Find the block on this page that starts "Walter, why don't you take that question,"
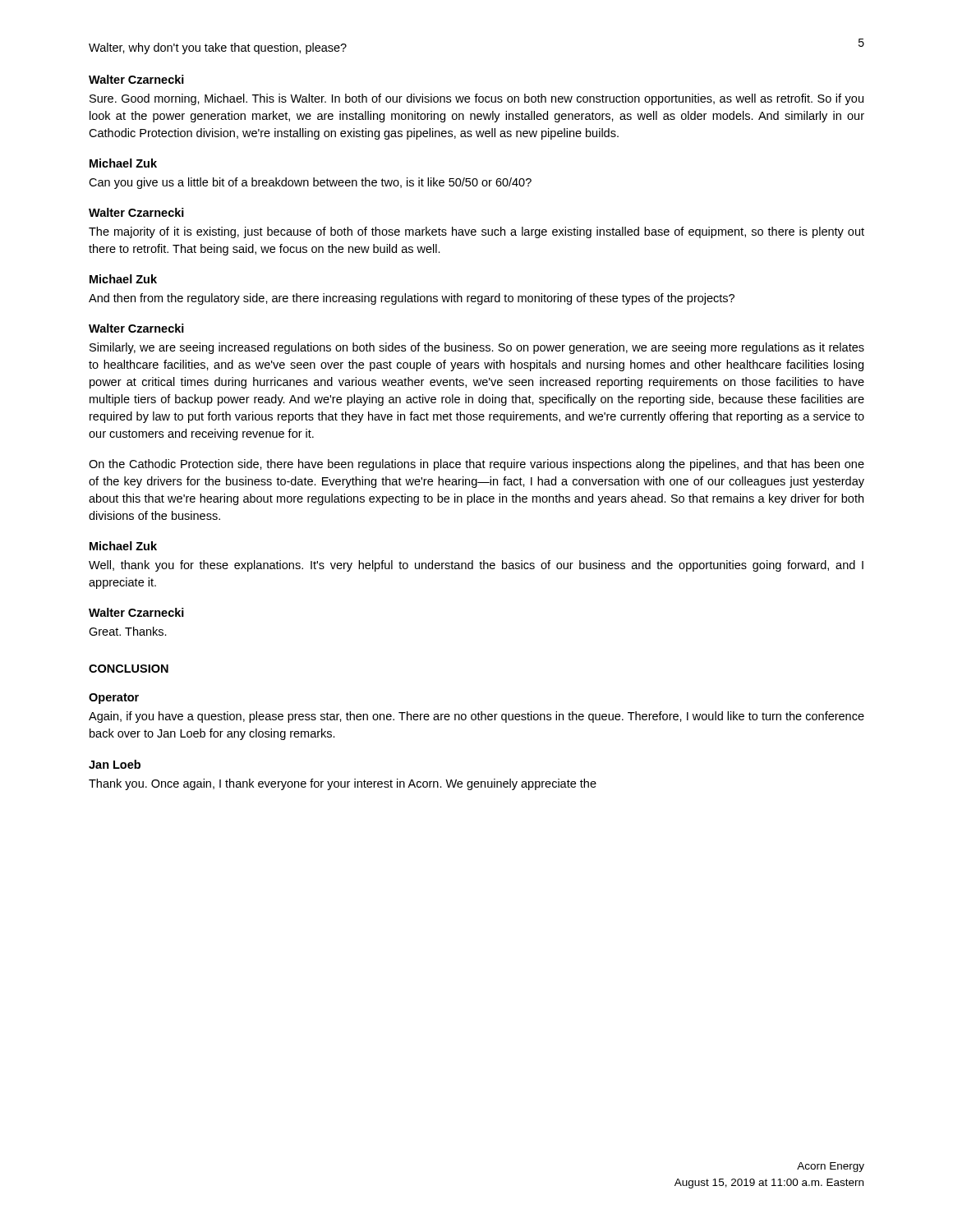 tap(218, 48)
